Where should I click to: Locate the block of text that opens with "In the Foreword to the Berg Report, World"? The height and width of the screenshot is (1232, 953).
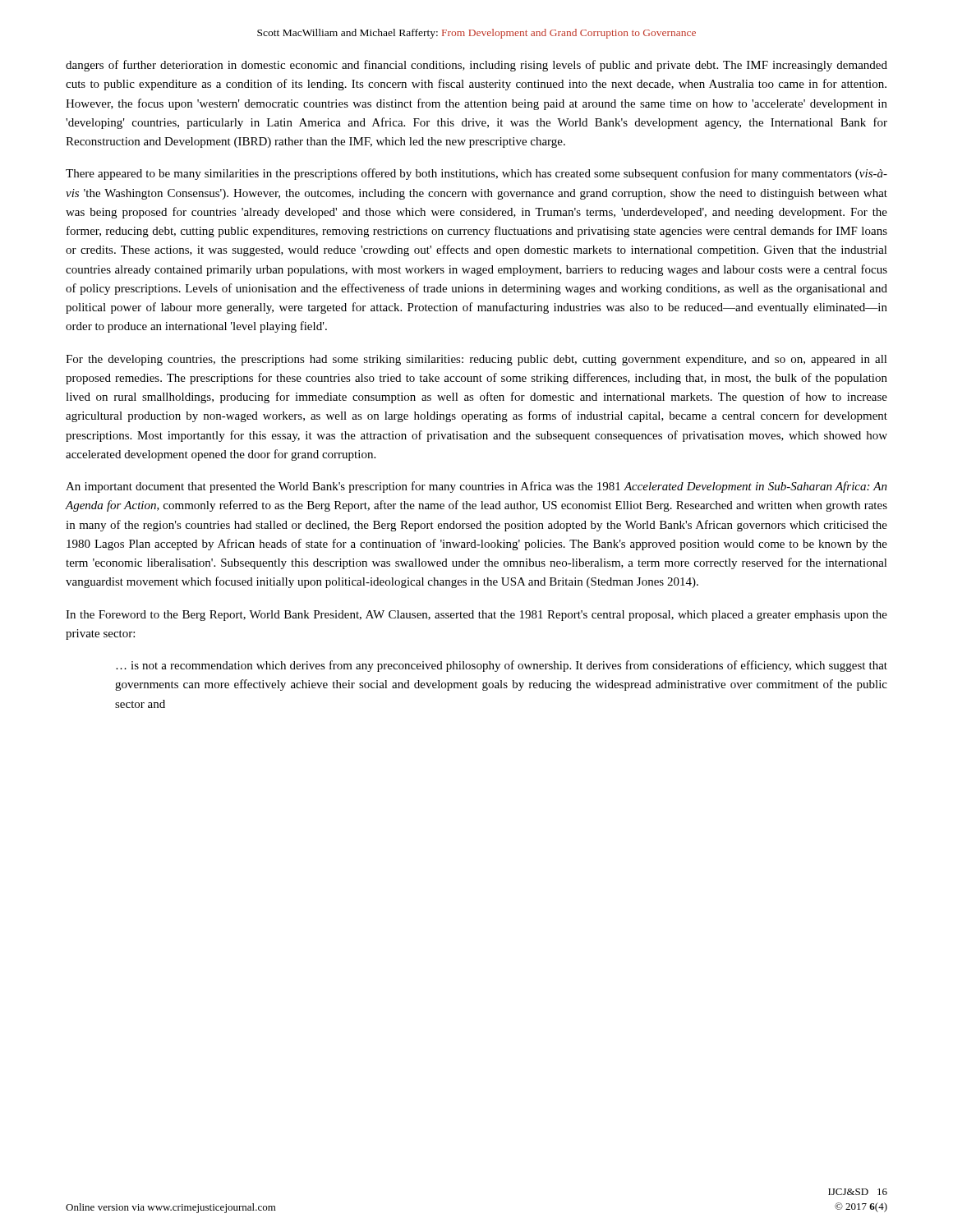pyautogui.click(x=476, y=624)
